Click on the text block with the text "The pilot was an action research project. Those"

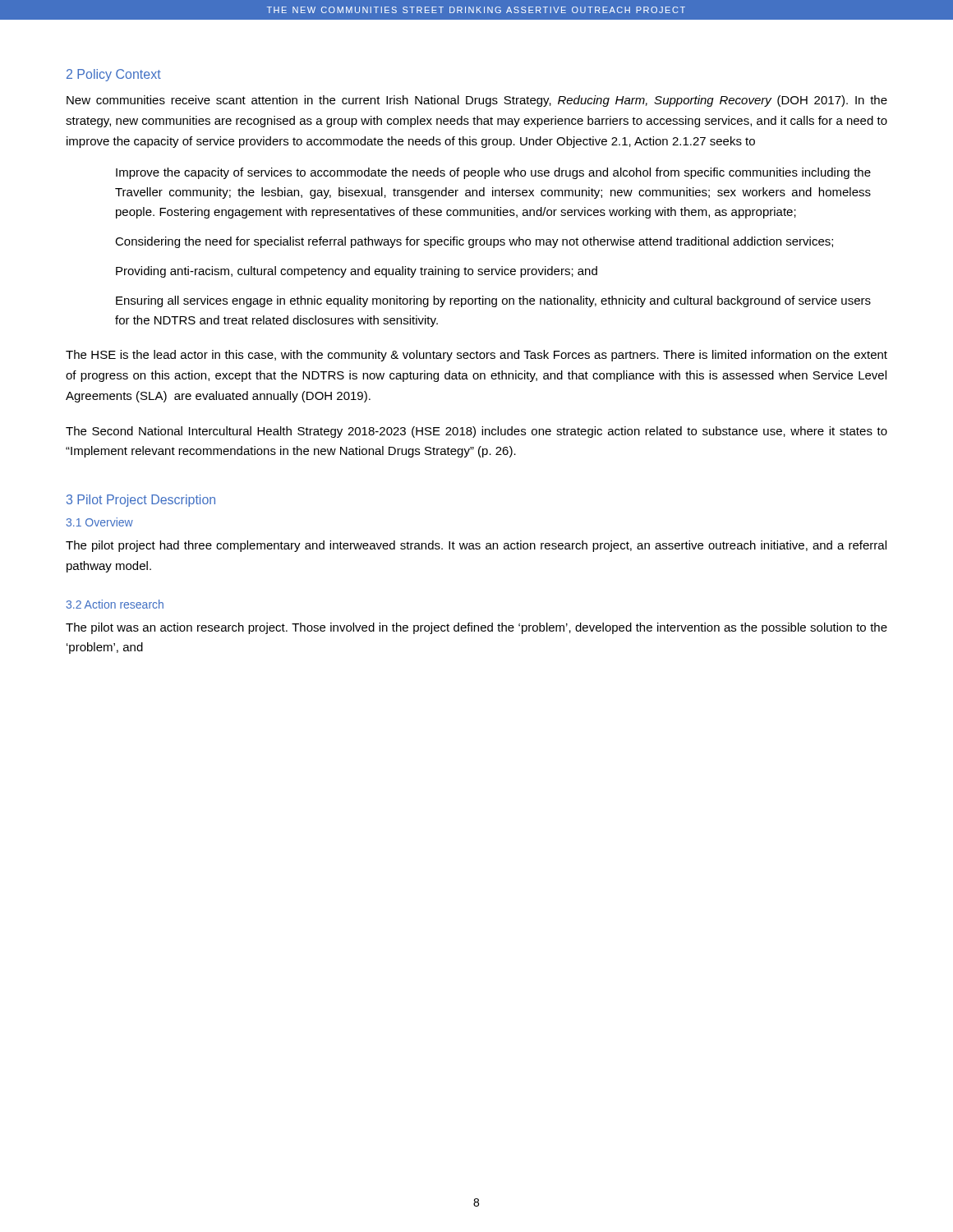476,637
